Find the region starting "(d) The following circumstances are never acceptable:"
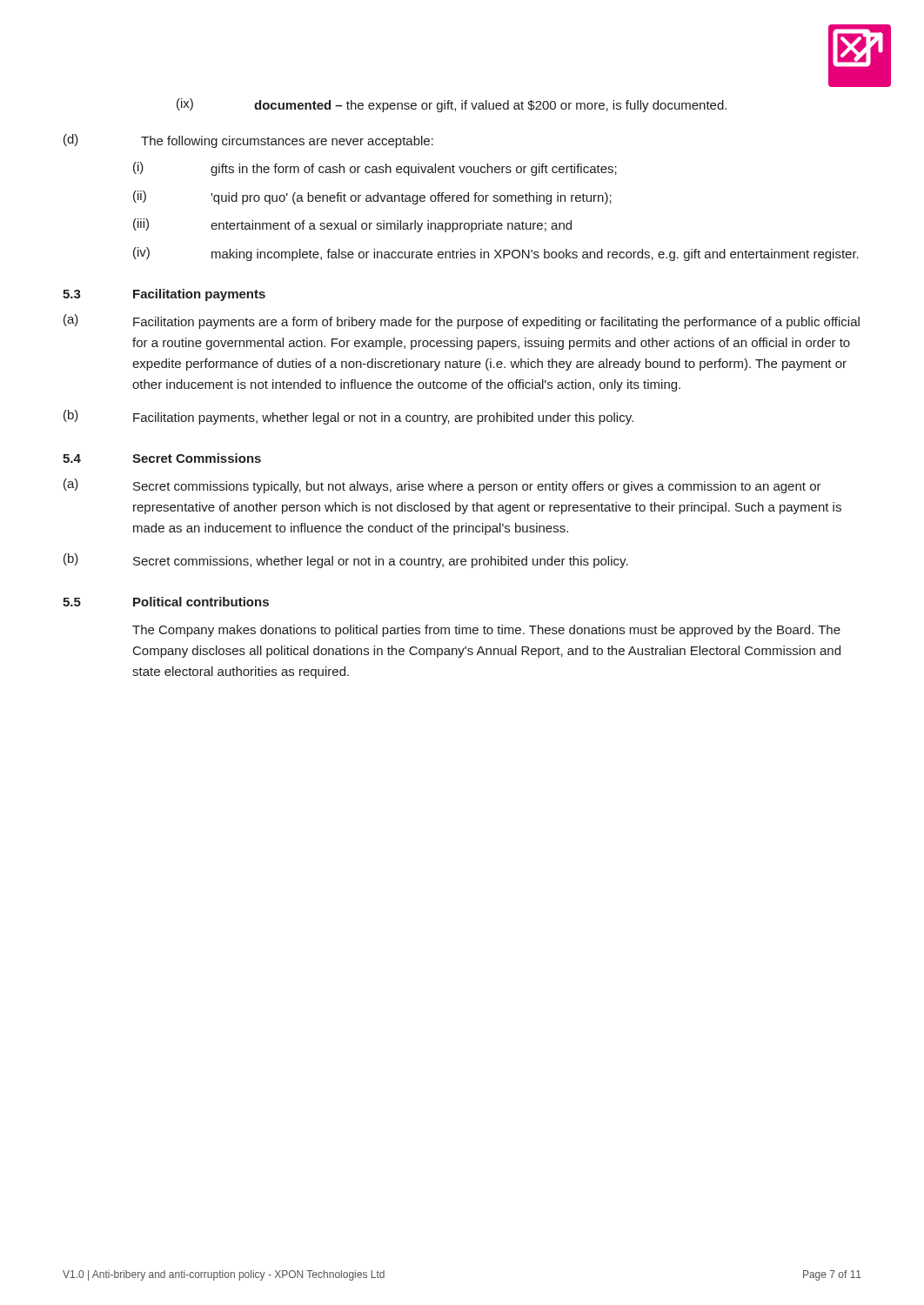924x1305 pixels. click(248, 141)
